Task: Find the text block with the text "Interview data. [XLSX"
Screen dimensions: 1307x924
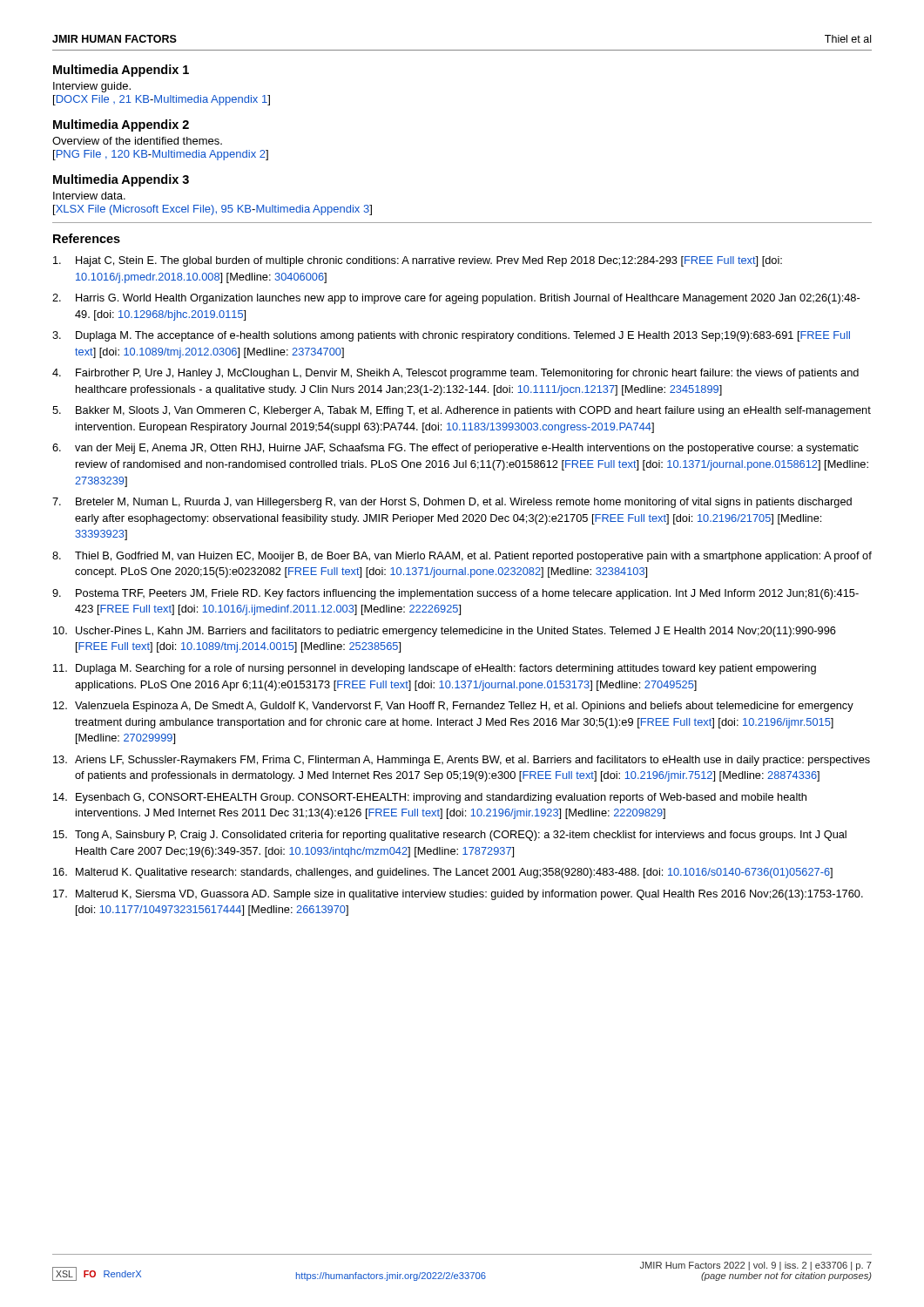Action: [212, 202]
